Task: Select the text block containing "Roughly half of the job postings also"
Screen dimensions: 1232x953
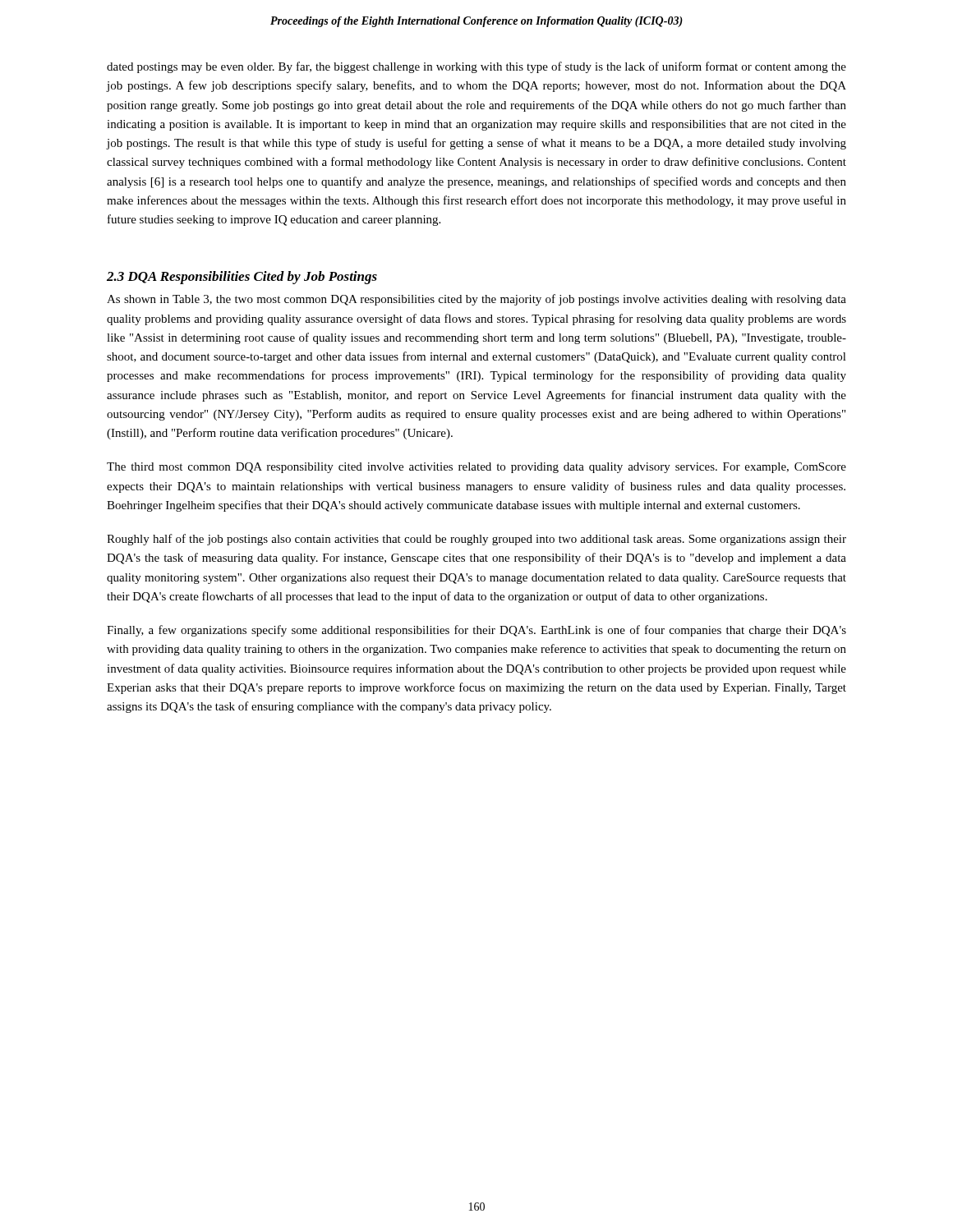Action: click(x=476, y=567)
